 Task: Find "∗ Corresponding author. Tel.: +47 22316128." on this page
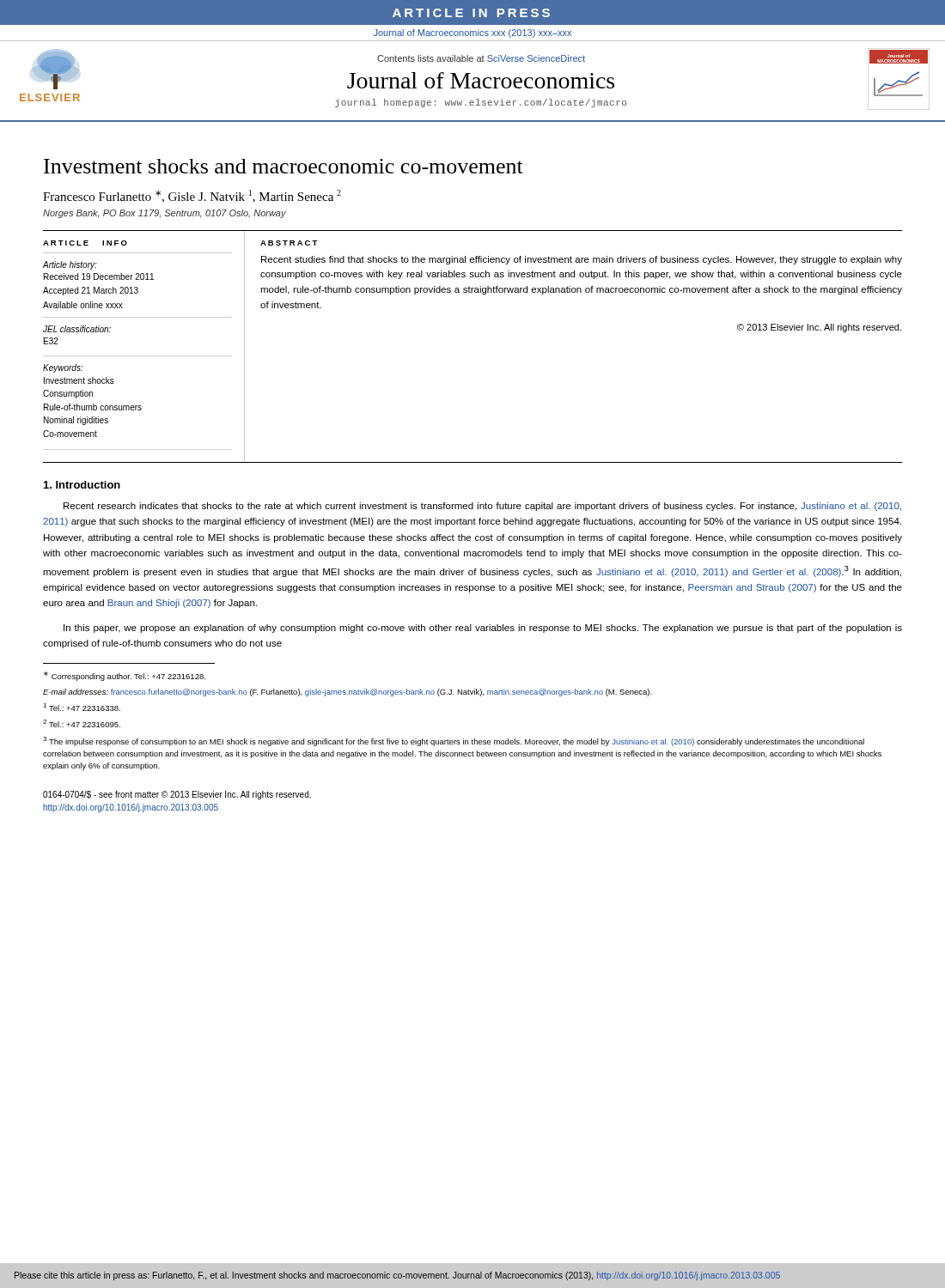[x=125, y=676]
